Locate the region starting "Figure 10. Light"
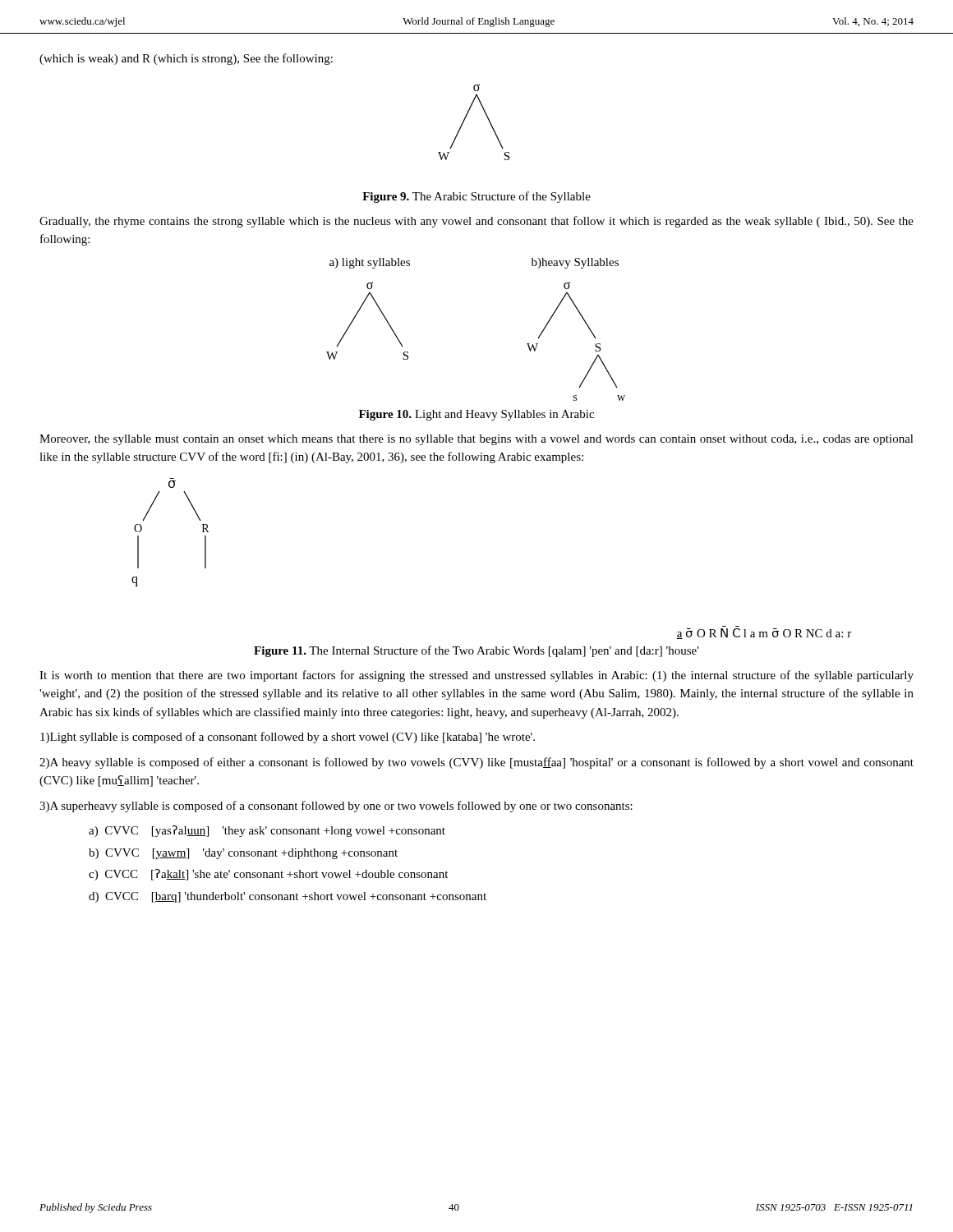Screen dimensions: 1232x953 click(x=476, y=414)
